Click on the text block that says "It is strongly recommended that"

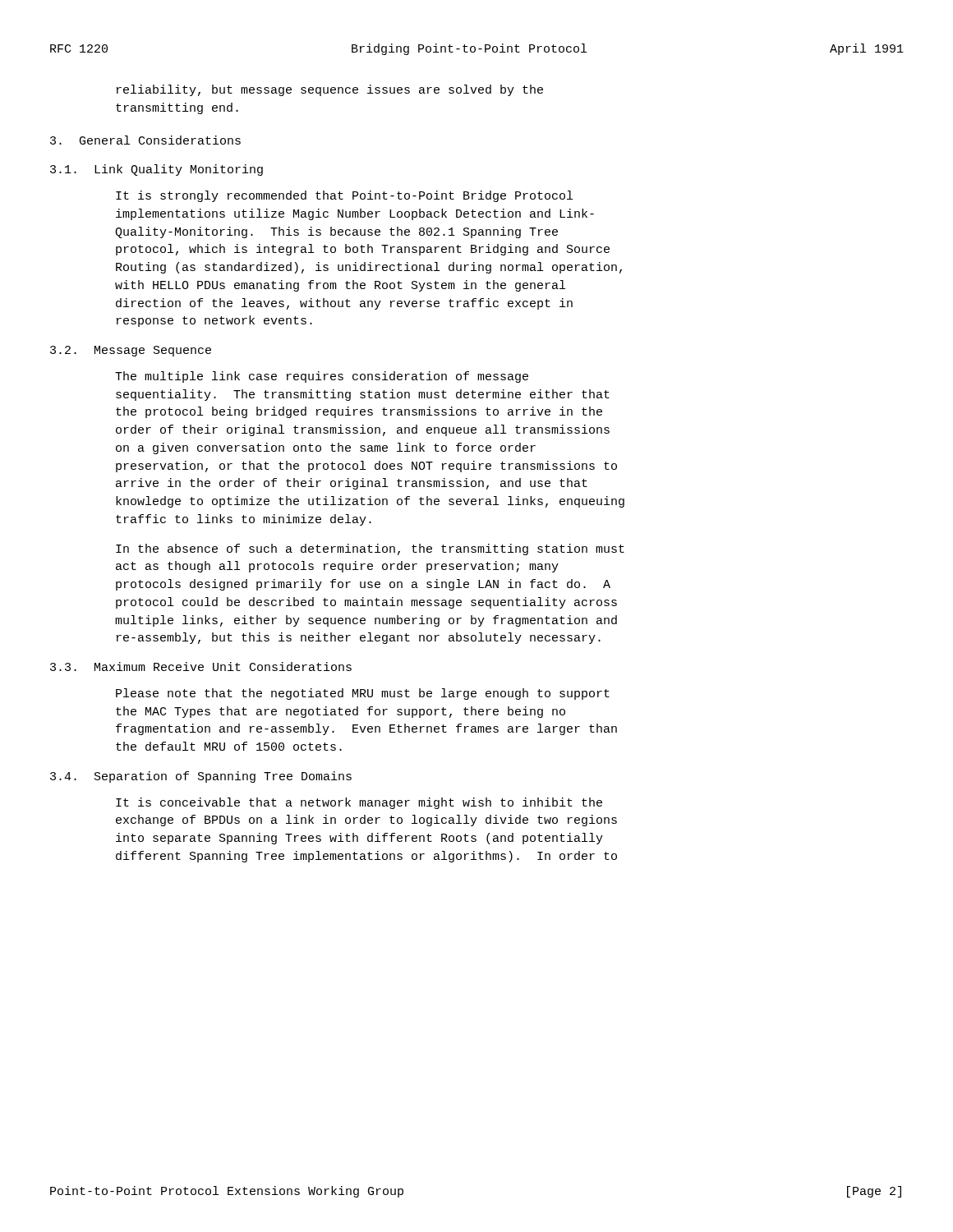coord(370,259)
